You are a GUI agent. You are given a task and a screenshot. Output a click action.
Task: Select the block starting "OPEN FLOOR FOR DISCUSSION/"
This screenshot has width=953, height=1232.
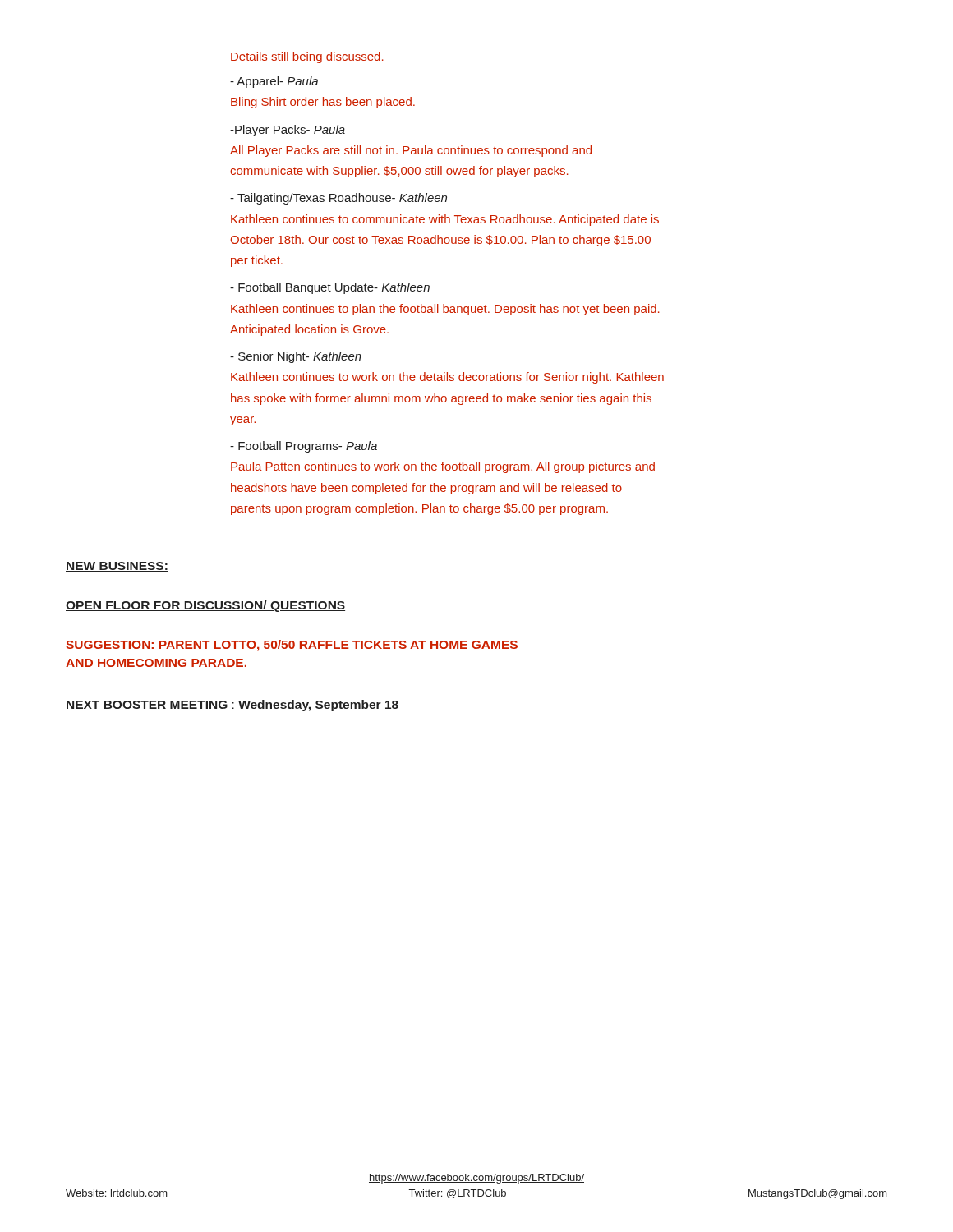(x=205, y=605)
